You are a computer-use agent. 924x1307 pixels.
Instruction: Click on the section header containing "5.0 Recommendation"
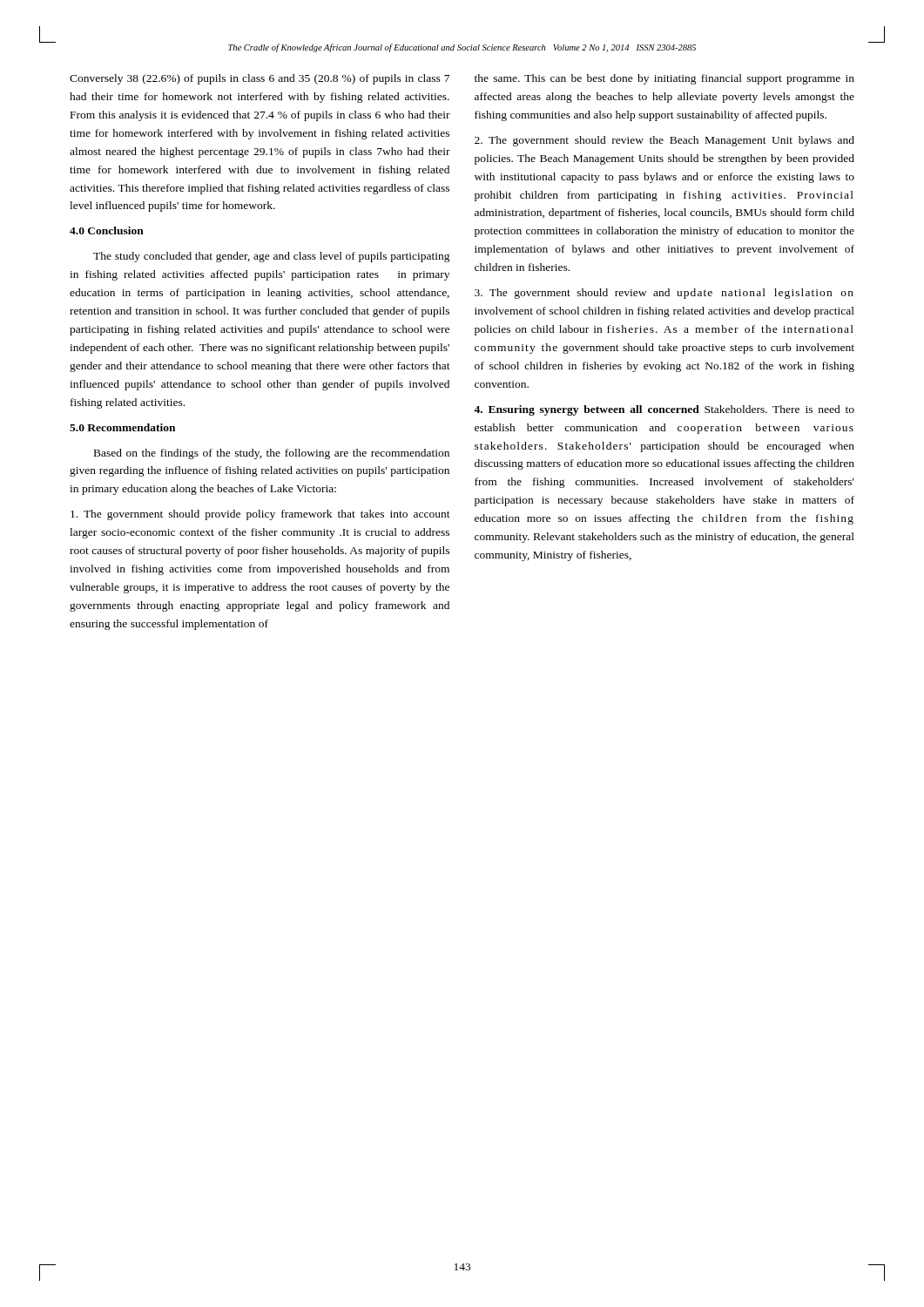(x=122, y=427)
